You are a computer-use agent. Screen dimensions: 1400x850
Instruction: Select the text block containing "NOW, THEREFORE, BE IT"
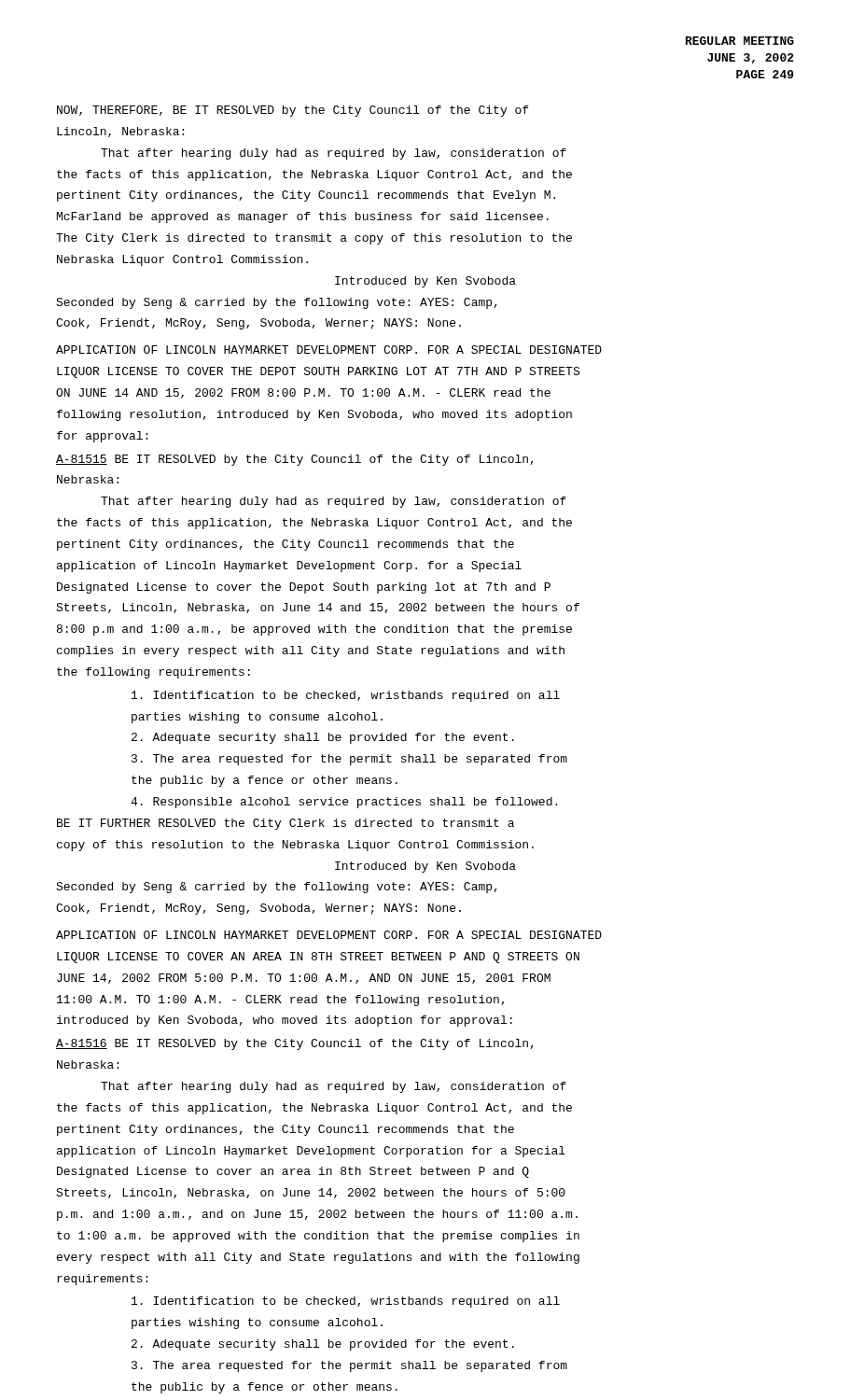click(425, 218)
